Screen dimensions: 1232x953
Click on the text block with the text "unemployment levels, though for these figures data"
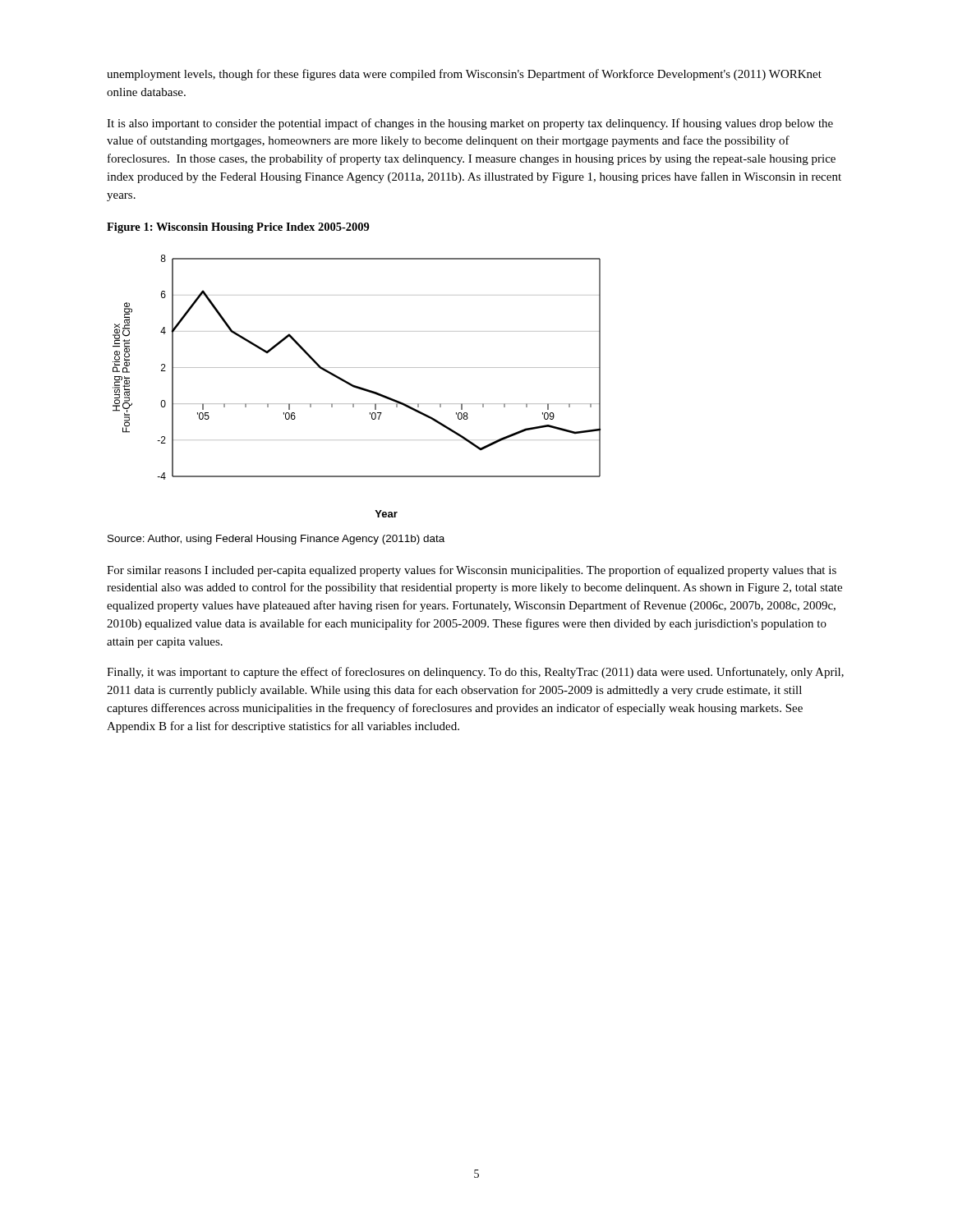[x=464, y=83]
